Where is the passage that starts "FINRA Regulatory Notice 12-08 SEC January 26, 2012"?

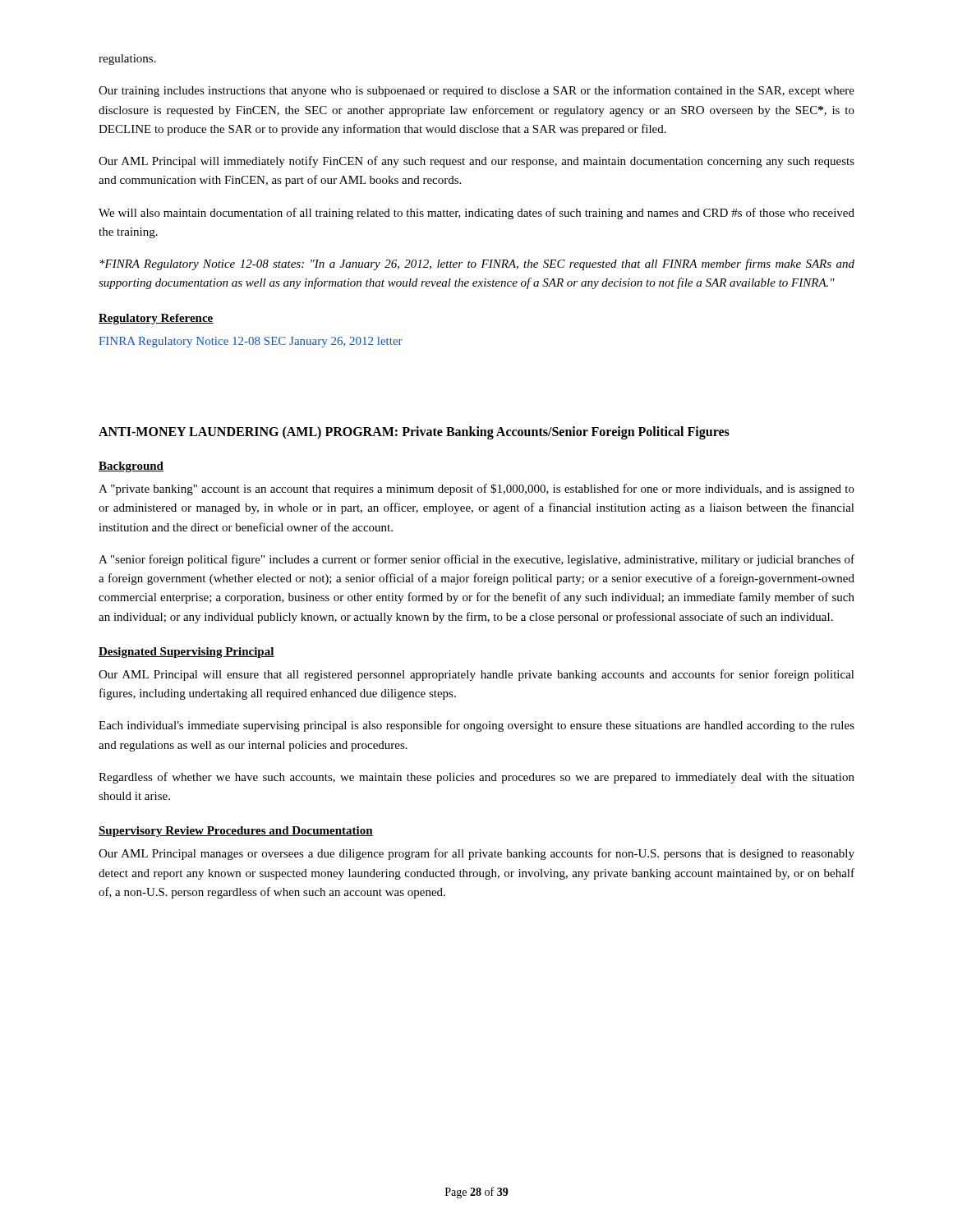coord(250,340)
